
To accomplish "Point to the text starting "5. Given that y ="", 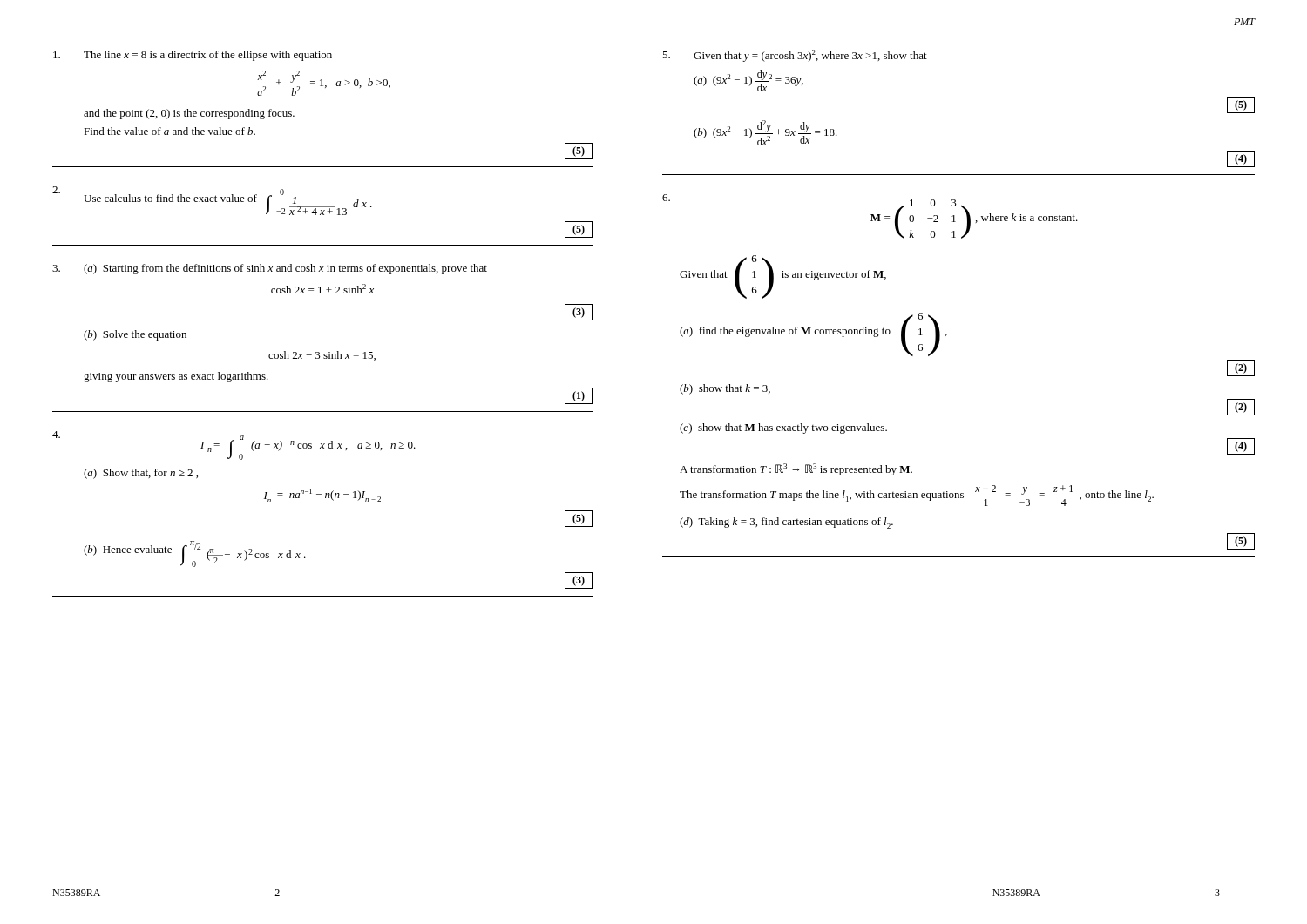I will [795, 56].
